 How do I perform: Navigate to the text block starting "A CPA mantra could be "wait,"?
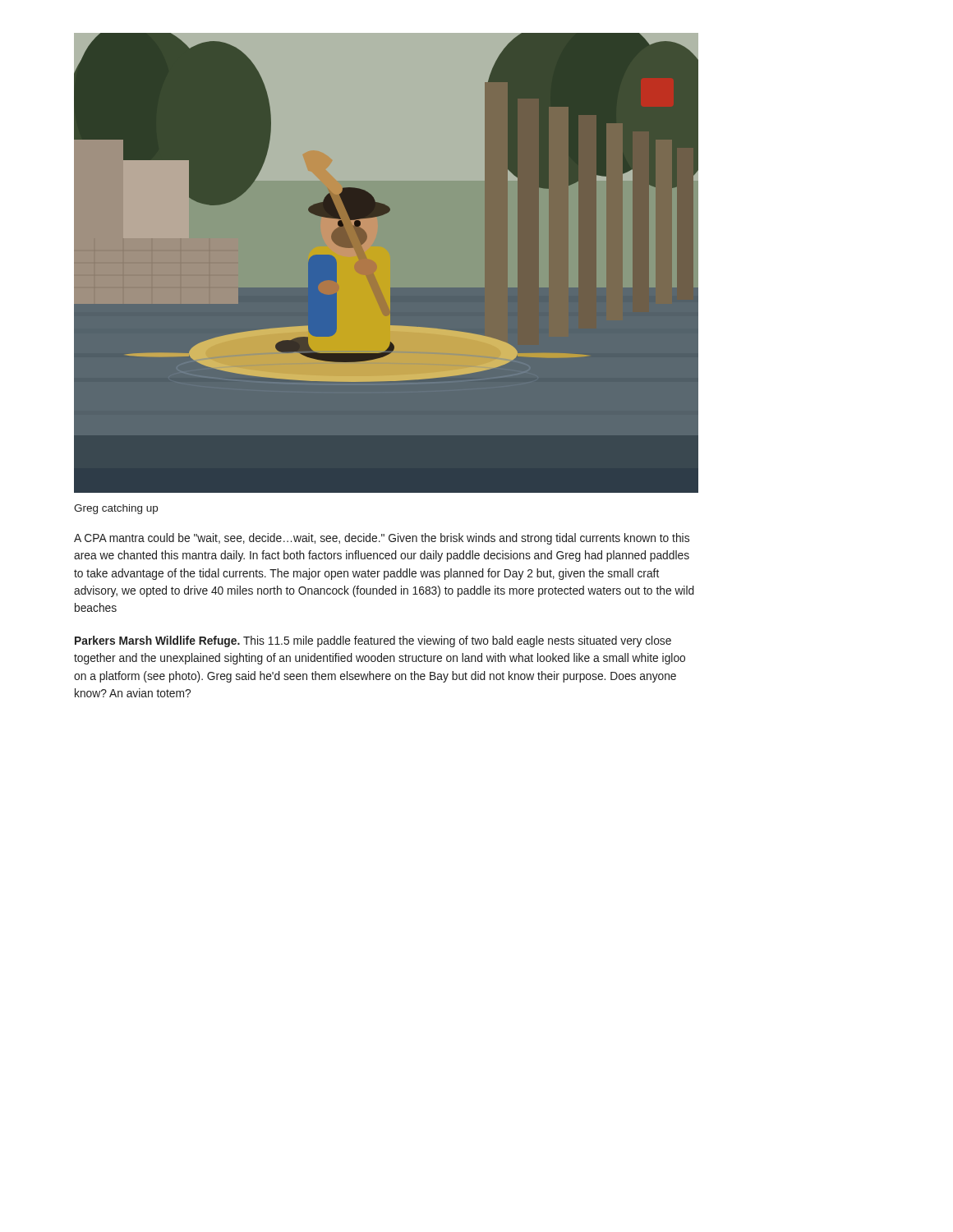pyautogui.click(x=384, y=573)
